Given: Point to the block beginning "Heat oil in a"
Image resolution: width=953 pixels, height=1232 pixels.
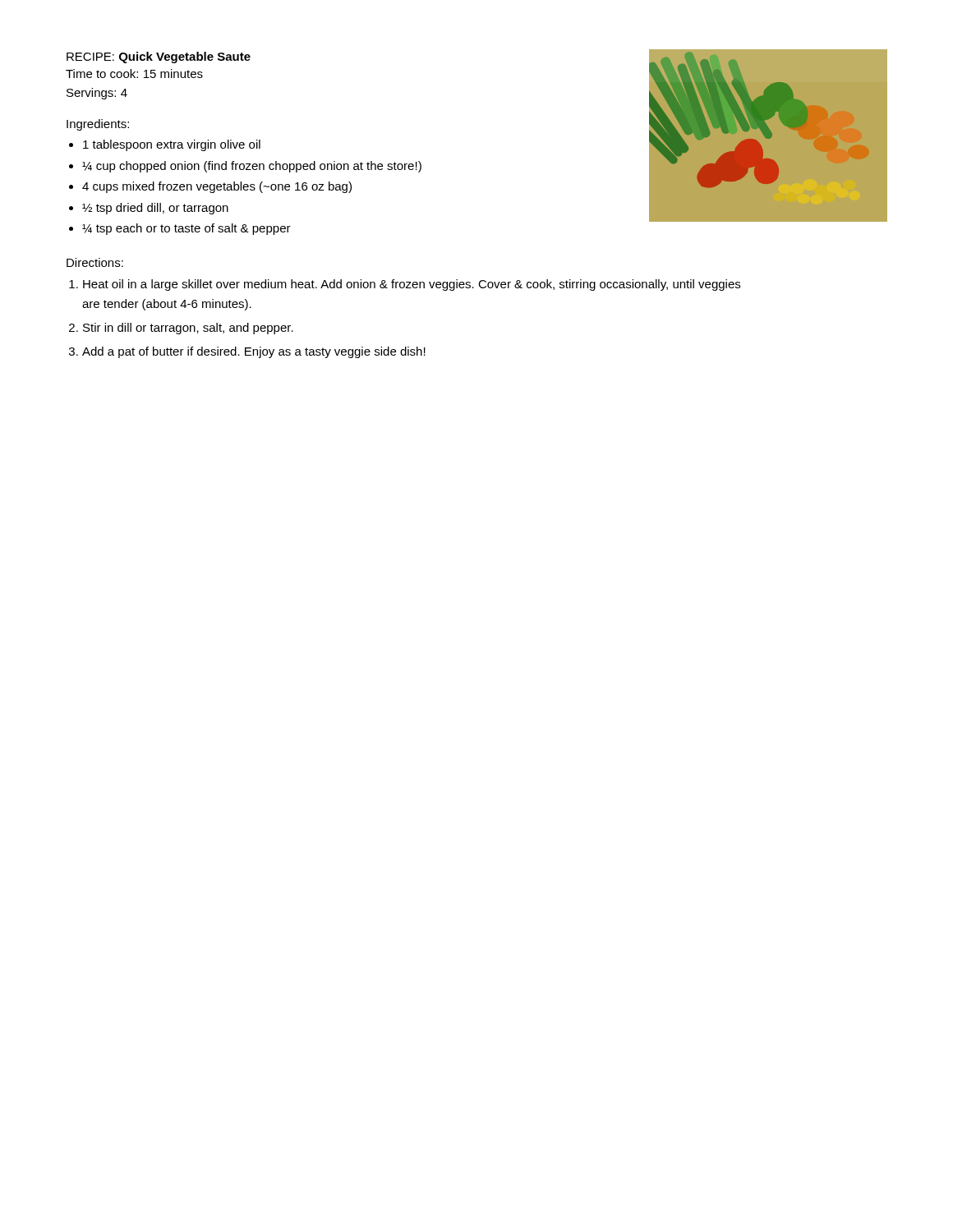Looking at the screenshot, I should pyautogui.click(x=412, y=294).
